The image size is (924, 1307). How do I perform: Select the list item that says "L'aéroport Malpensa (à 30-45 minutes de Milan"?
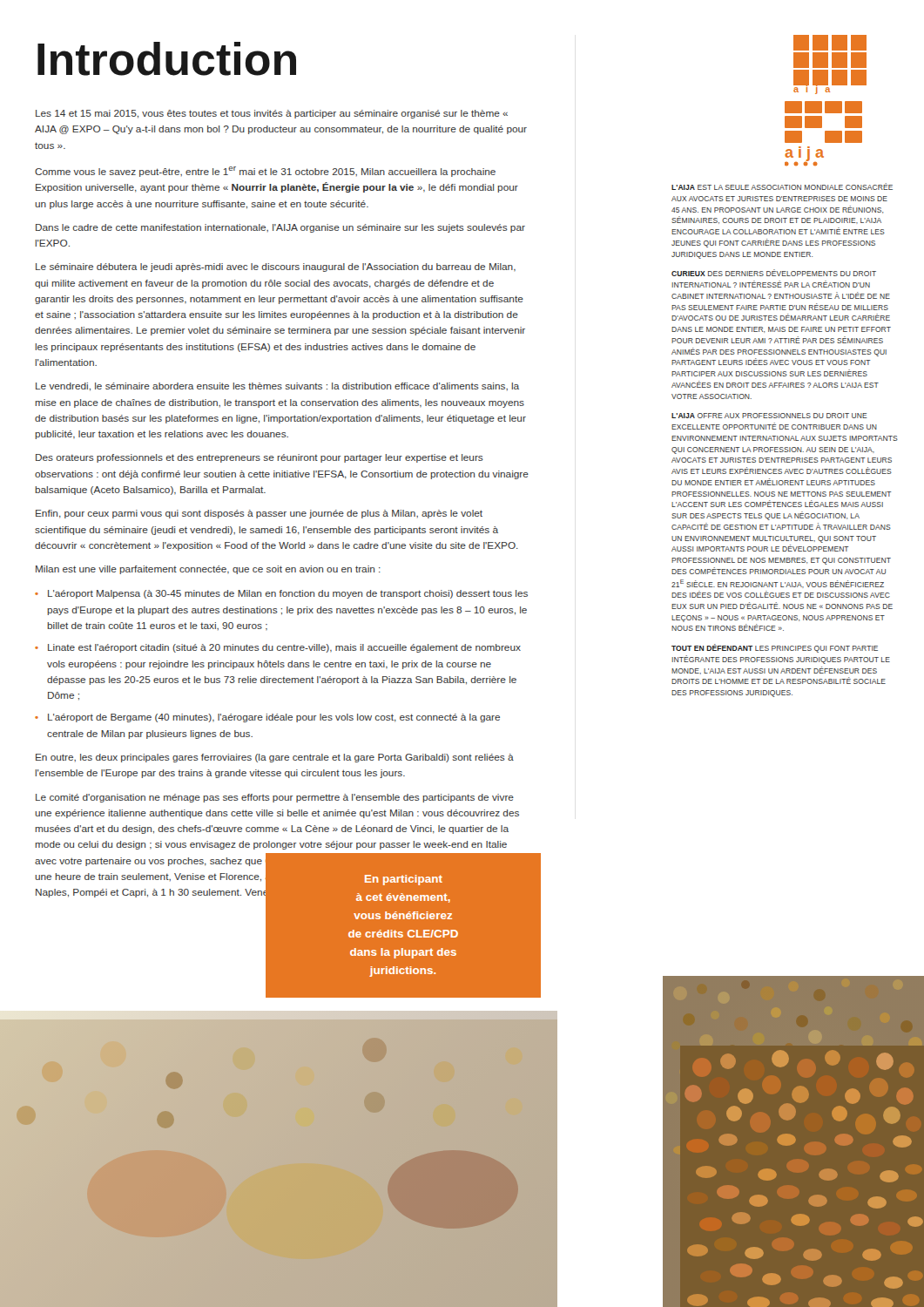[288, 610]
